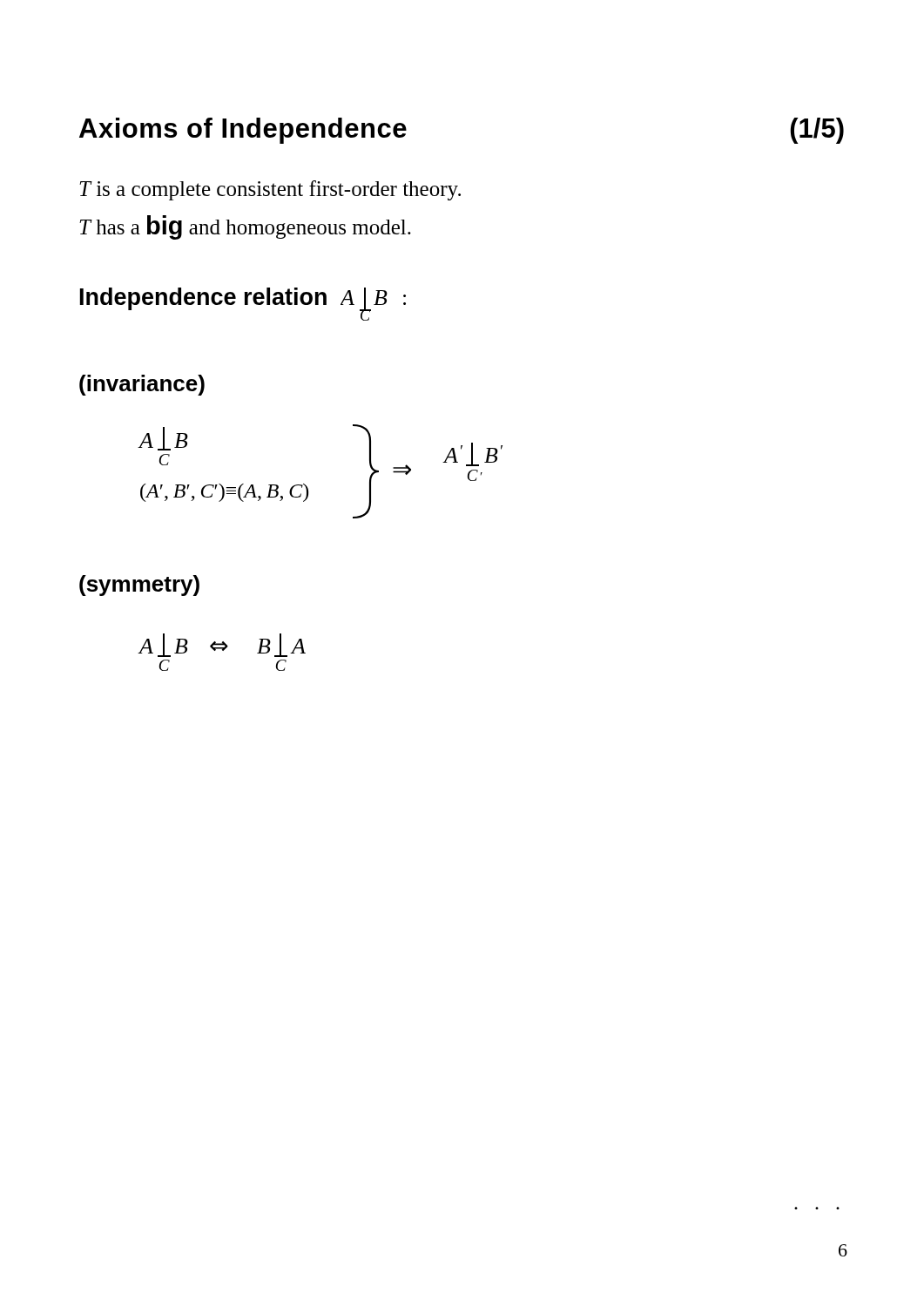
Task: Locate the formula with the text "A B C (A′, B′,"
Action: (x=383, y=467)
